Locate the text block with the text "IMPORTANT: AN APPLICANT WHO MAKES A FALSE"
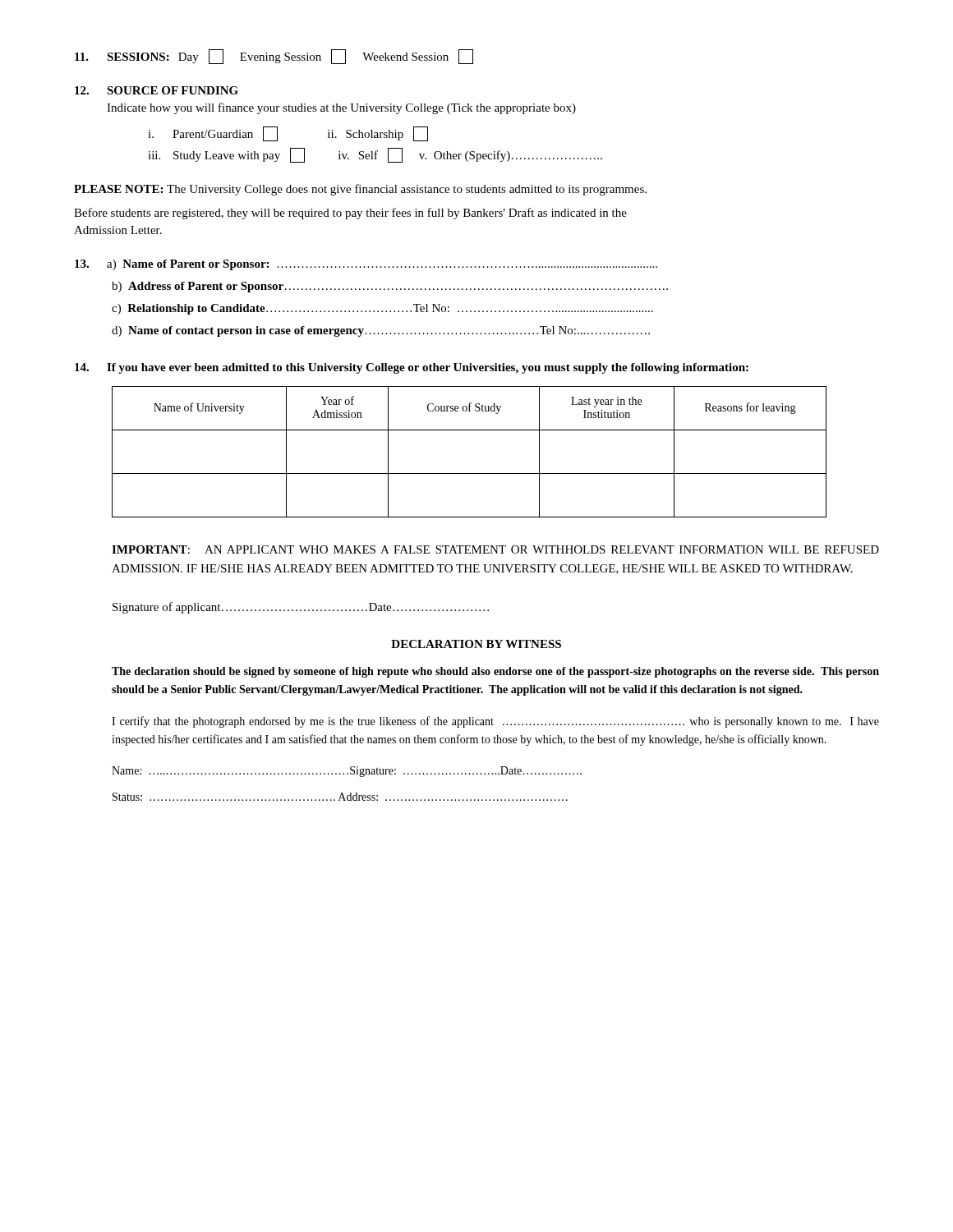 point(495,559)
